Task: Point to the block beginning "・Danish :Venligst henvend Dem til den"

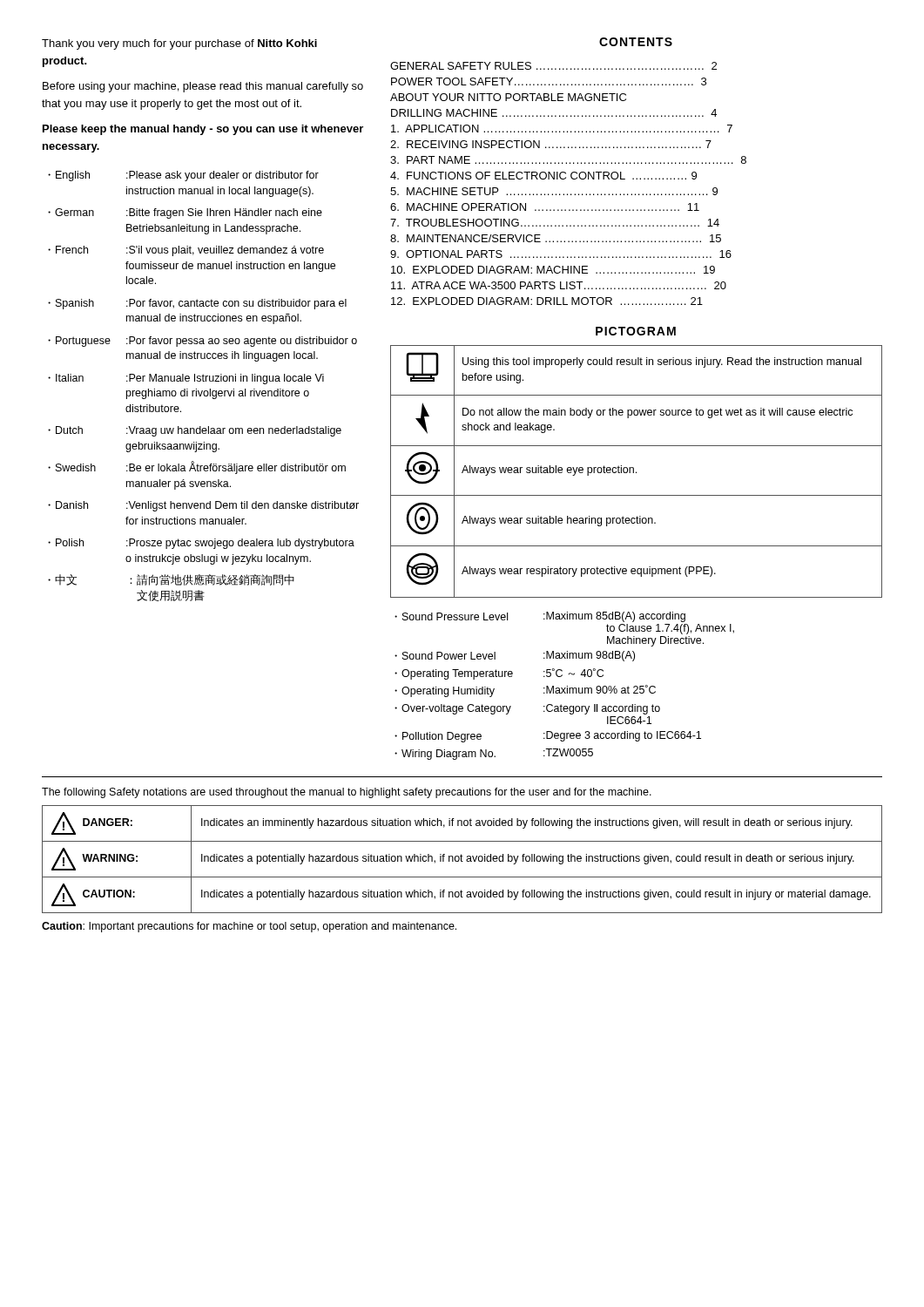Action: click(x=203, y=514)
